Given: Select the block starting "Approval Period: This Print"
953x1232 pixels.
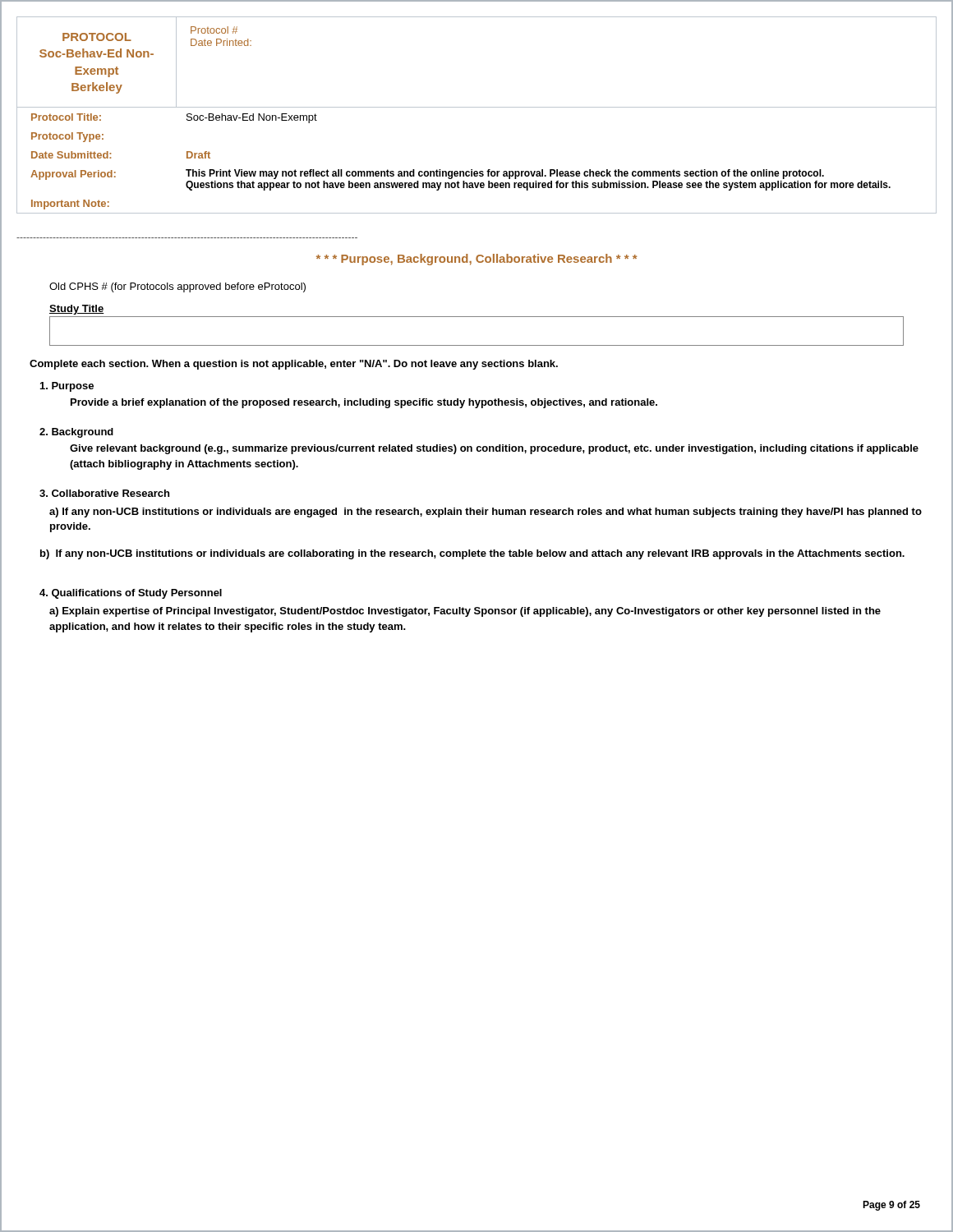Looking at the screenshot, I should pyautogui.click(x=476, y=179).
